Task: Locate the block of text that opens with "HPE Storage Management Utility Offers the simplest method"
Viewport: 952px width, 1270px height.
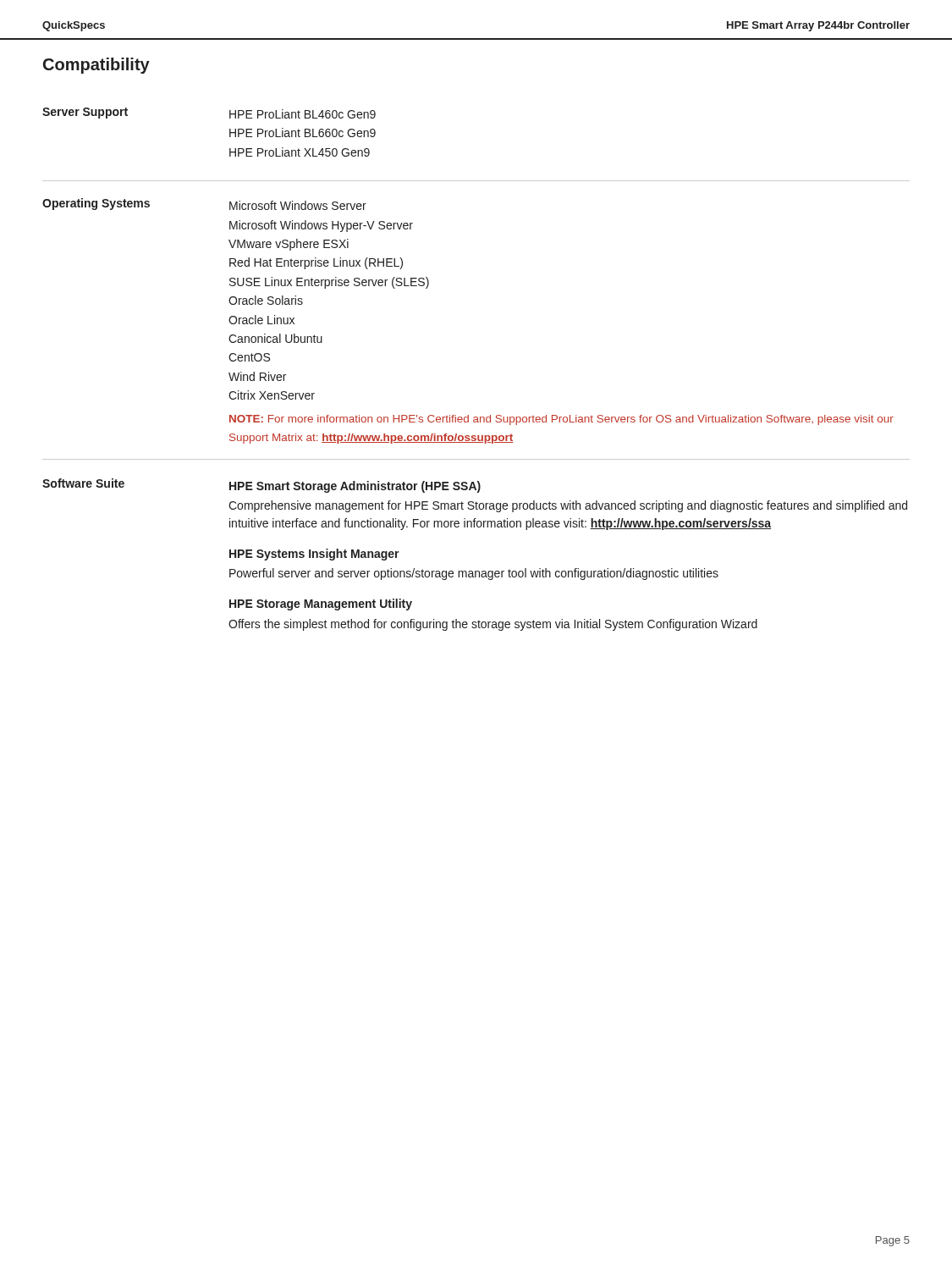Action: [x=569, y=614]
